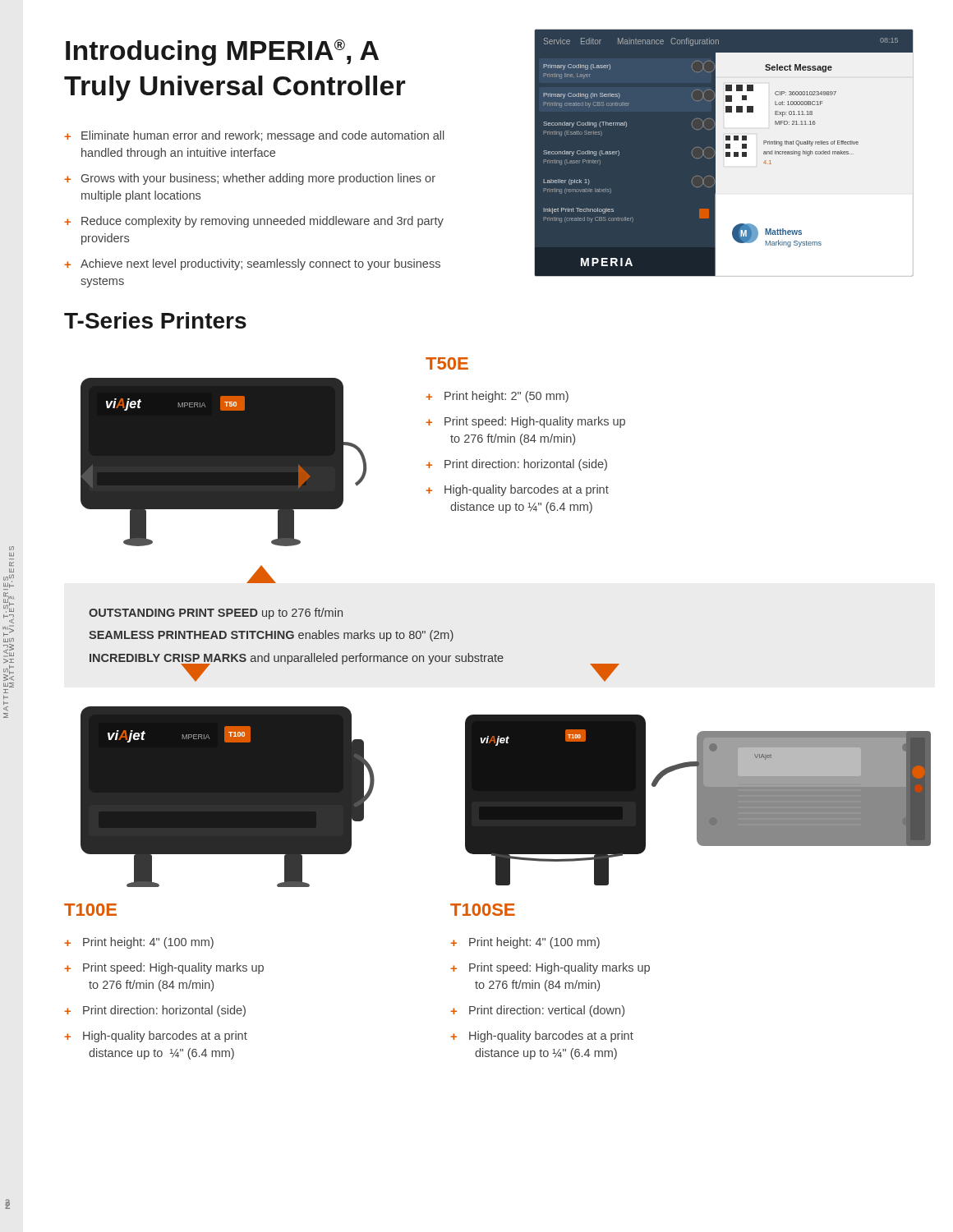Where is the passage that starts "+ Eliminate human error and rework; message"?
The image size is (953, 1232).
pyautogui.click(x=254, y=143)
